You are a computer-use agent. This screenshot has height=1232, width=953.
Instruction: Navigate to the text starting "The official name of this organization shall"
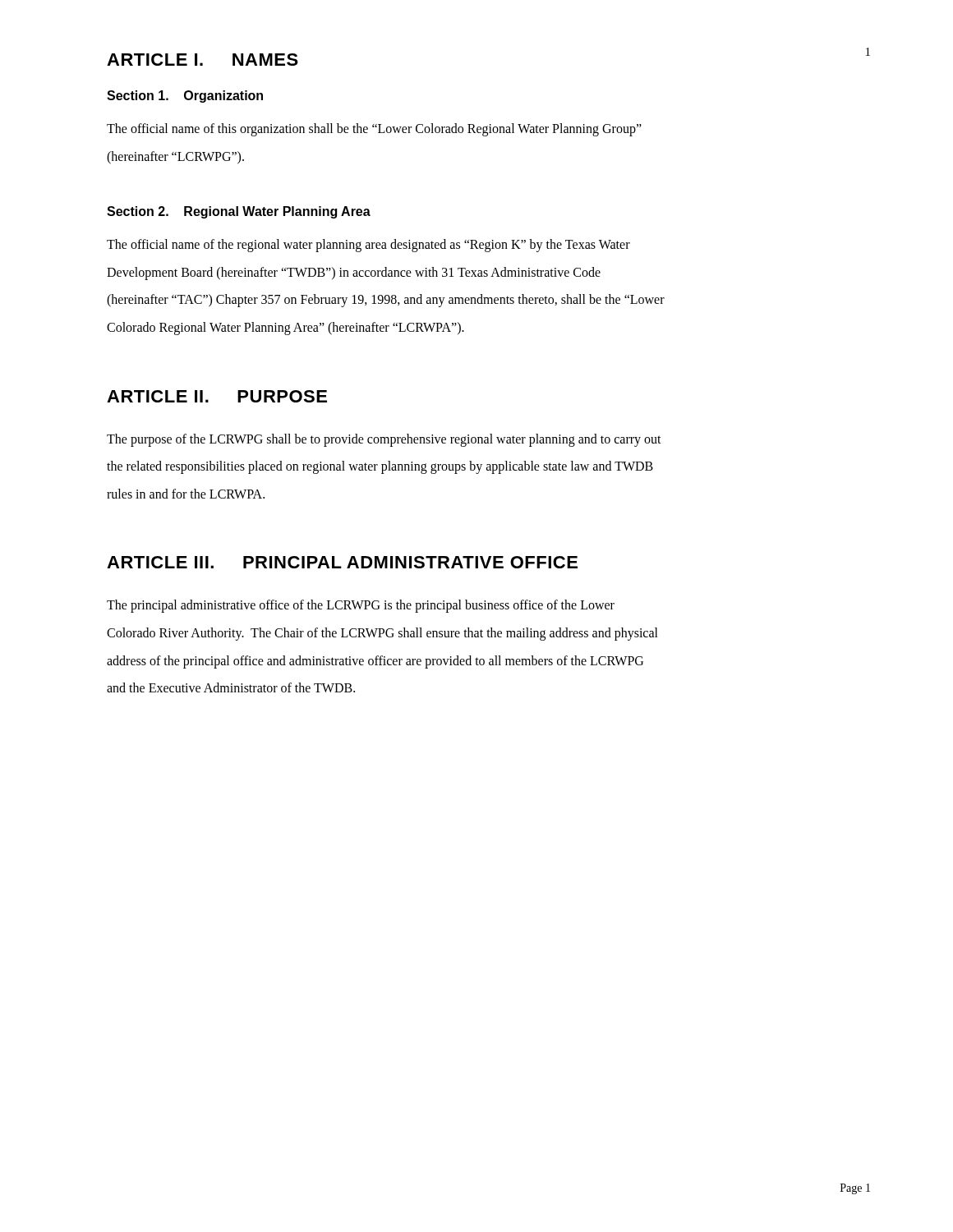pyautogui.click(x=374, y=142)
